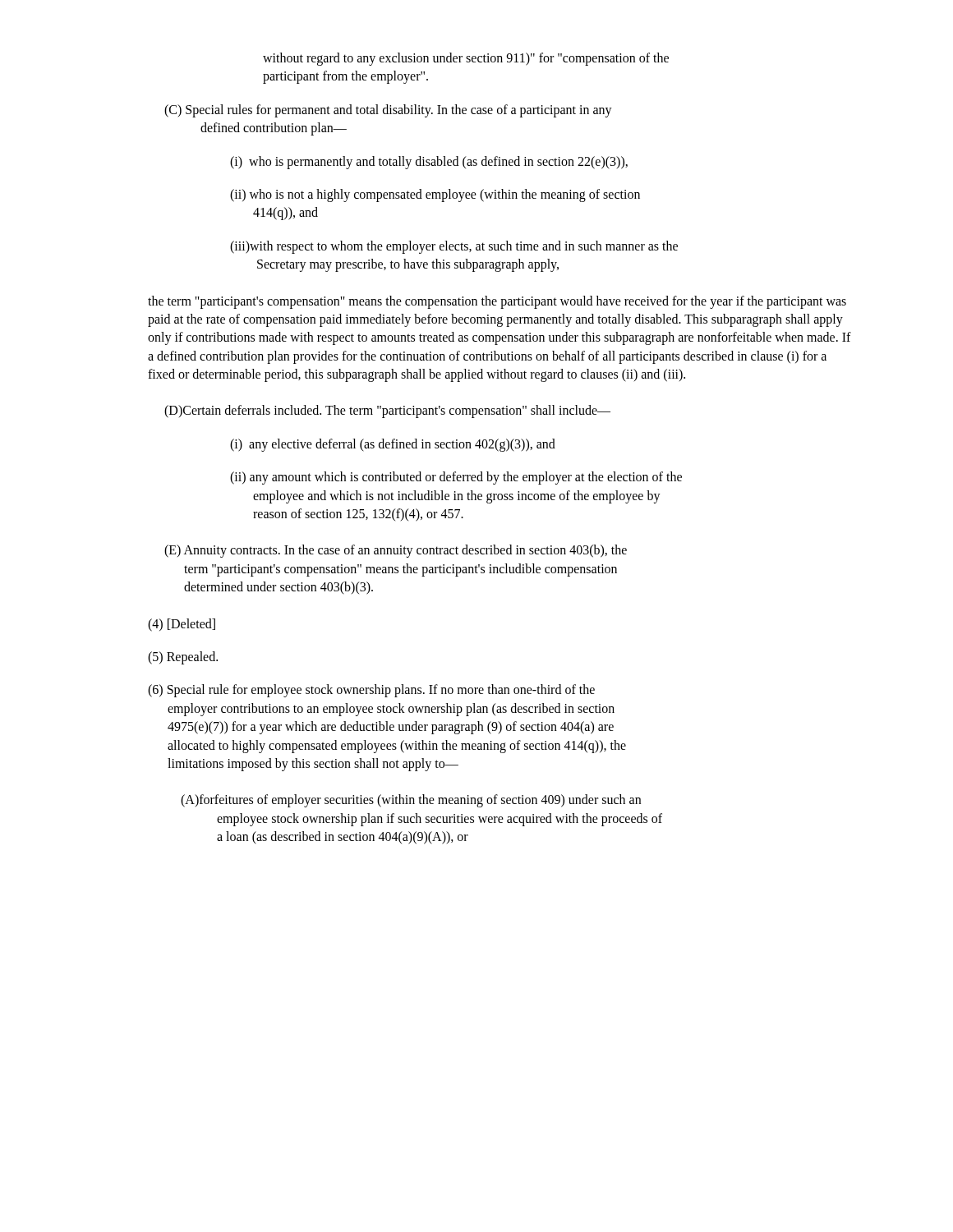
Task: Point to the block beginning "(D)Certain deferrals included."
Action: (x=509, y=411)
